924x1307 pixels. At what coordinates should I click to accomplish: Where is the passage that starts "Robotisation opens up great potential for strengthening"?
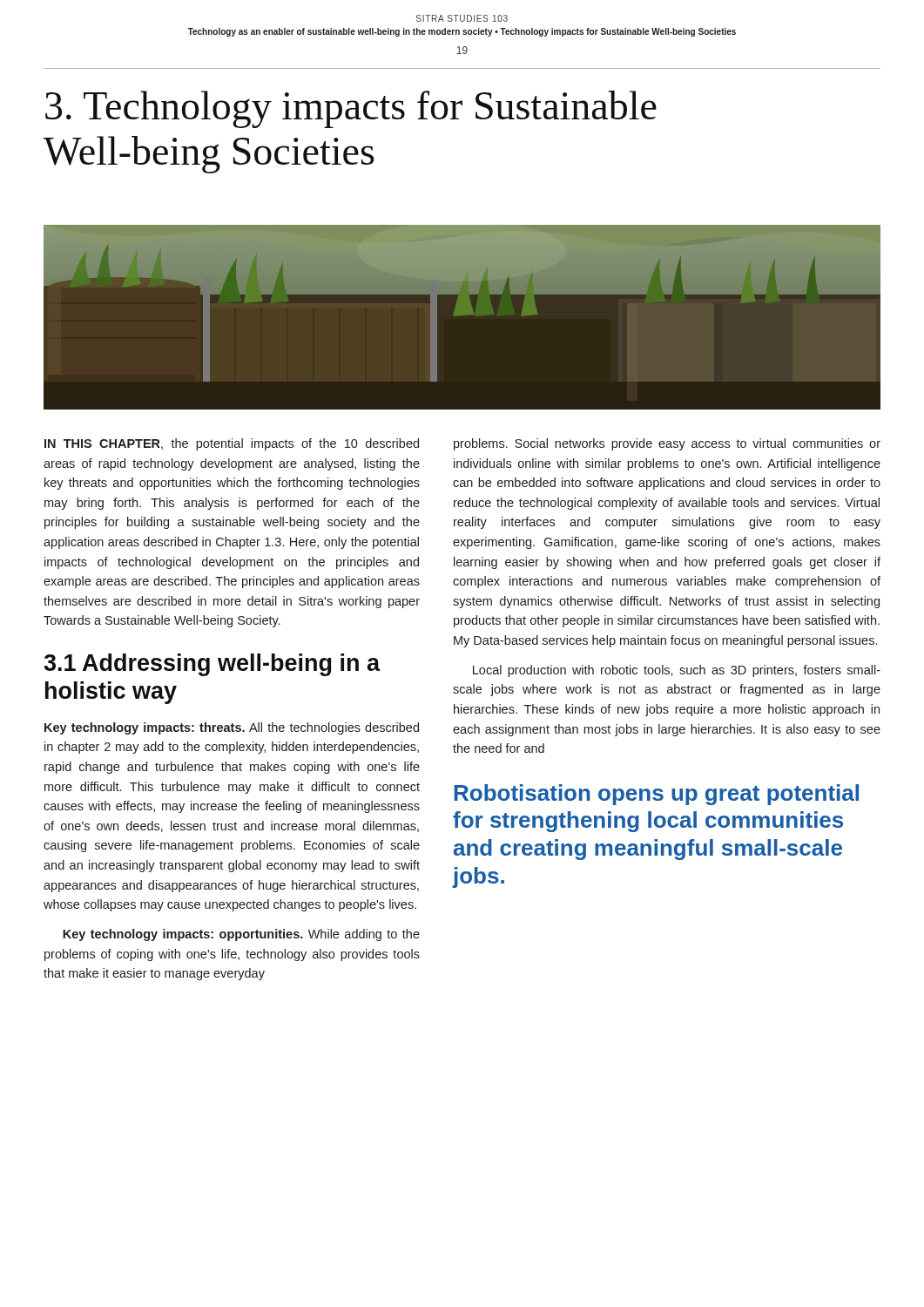[657, 834]
